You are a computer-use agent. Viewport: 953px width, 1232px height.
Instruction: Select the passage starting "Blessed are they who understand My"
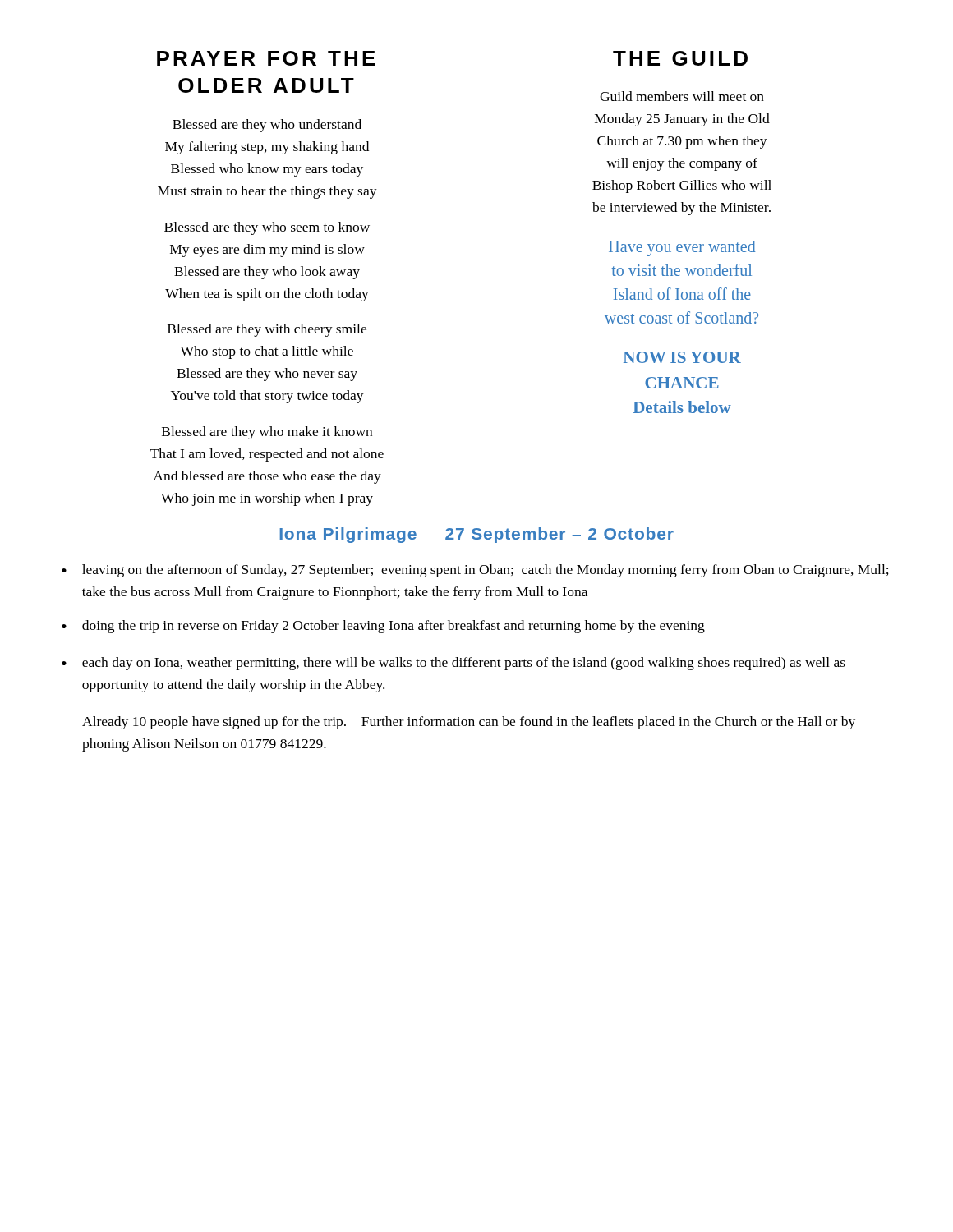click(x=267, y=126)
